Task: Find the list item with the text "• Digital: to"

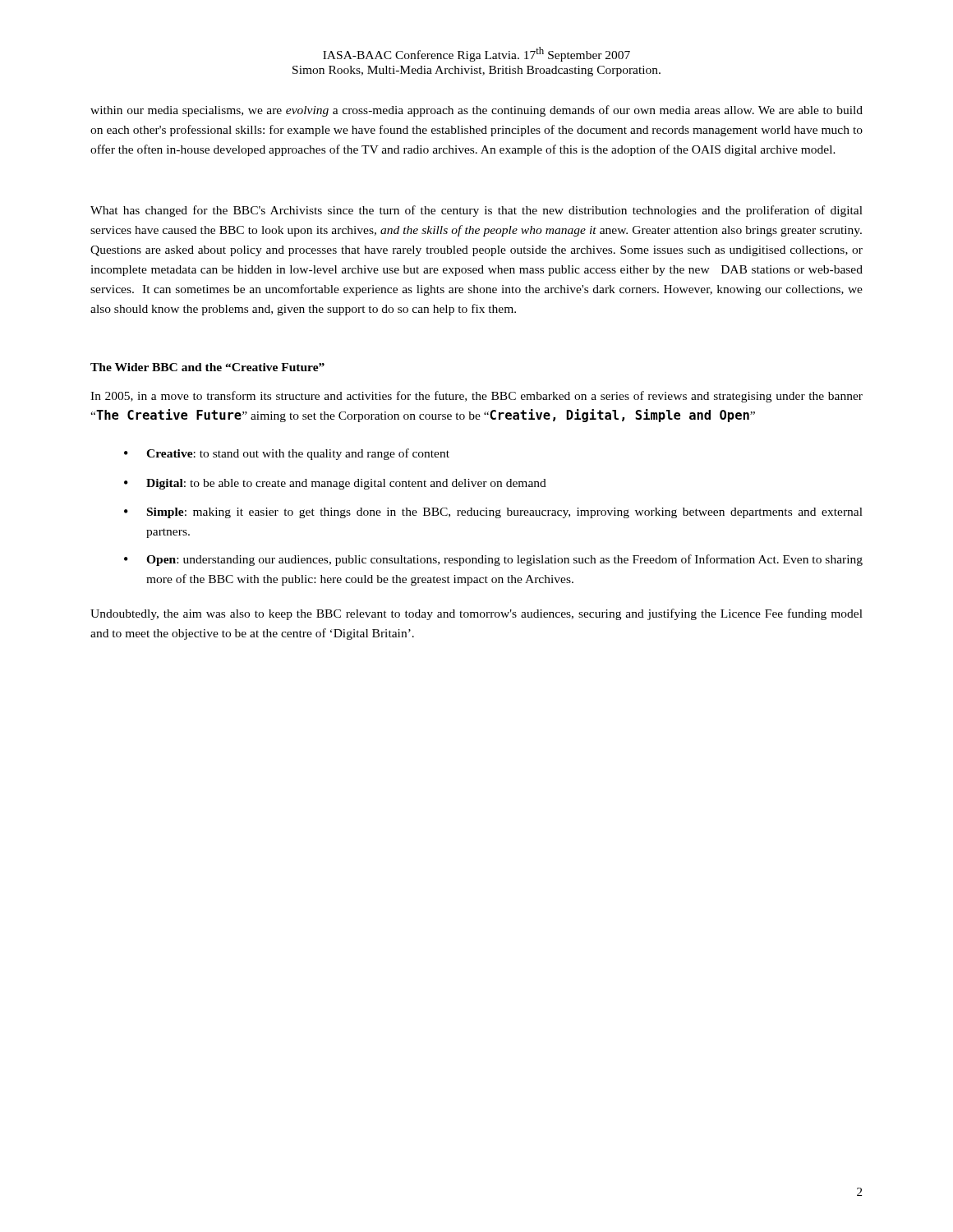Action: click(x=476, y=483)
